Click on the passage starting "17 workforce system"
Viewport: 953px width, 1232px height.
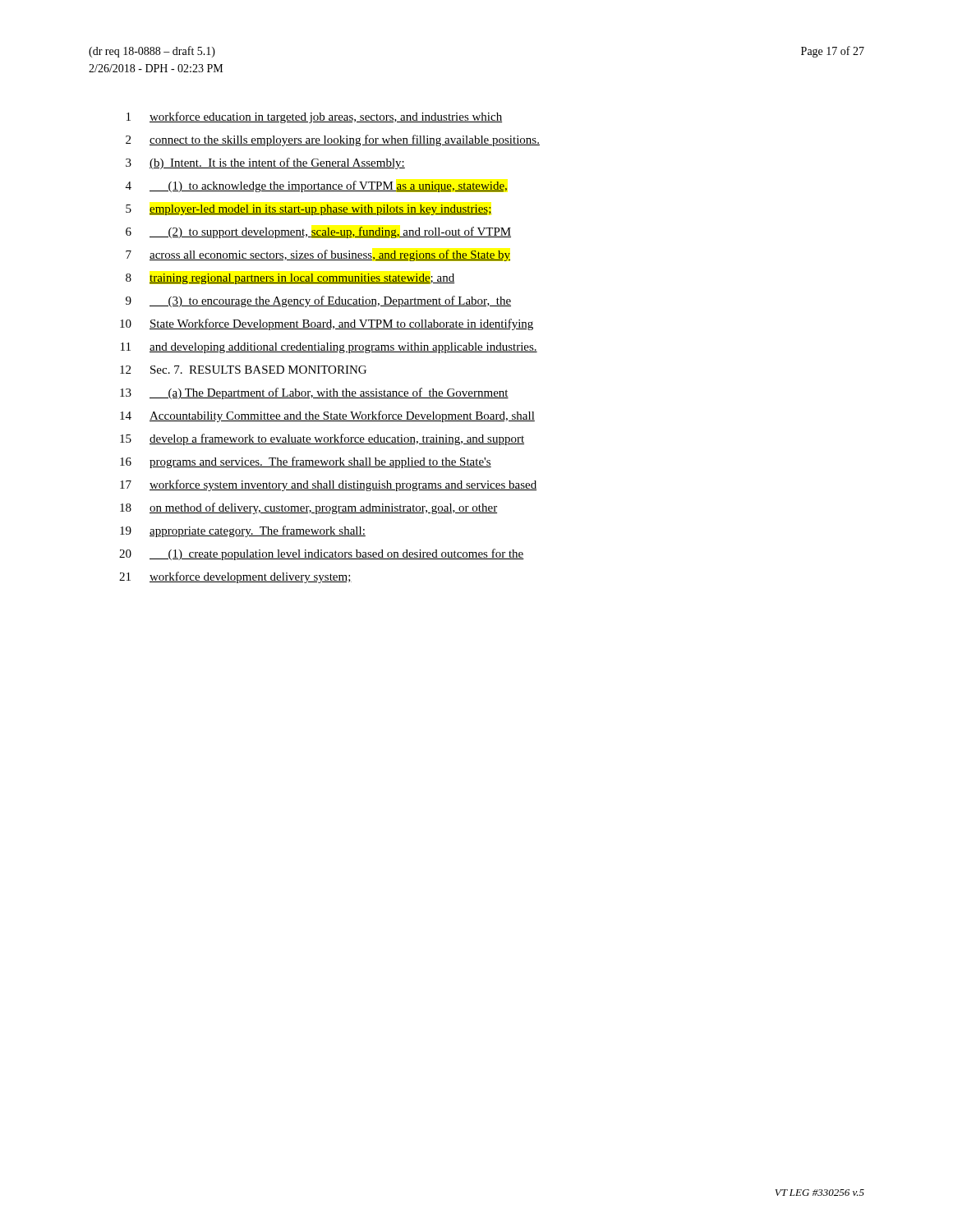pos(476,485)
